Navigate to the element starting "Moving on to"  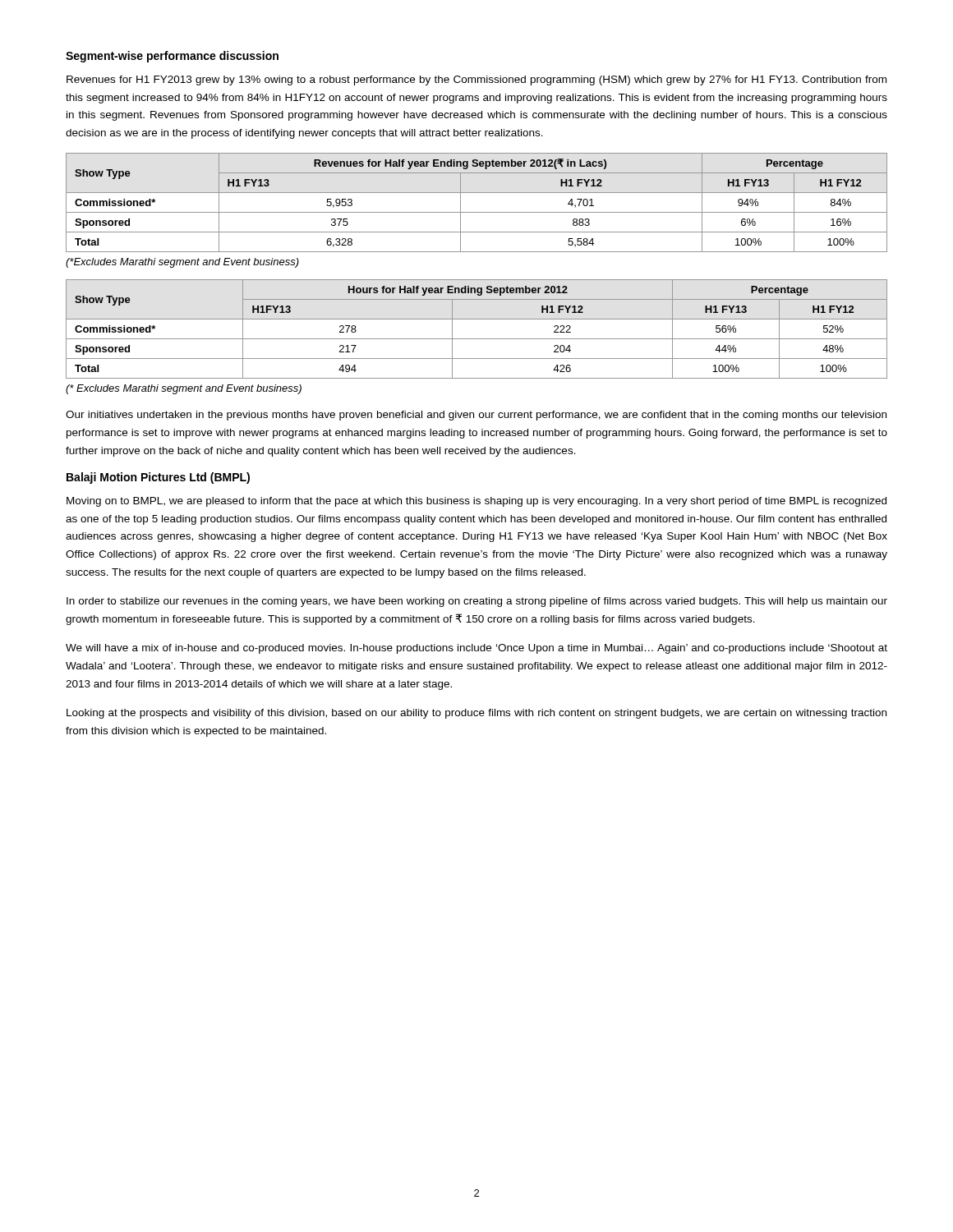476,536
